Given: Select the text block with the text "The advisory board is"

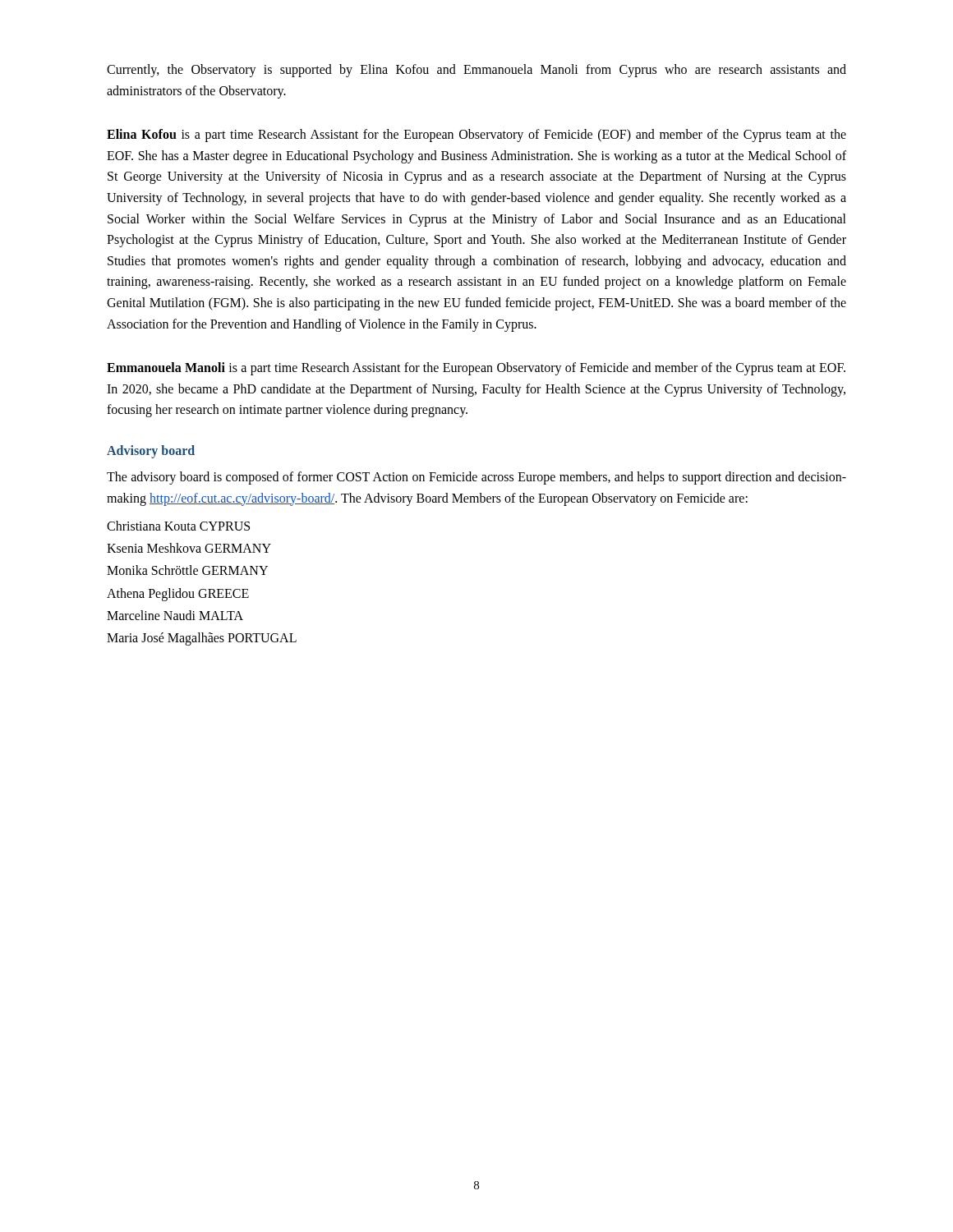Looking at the screenshot, I should point(476,487).
